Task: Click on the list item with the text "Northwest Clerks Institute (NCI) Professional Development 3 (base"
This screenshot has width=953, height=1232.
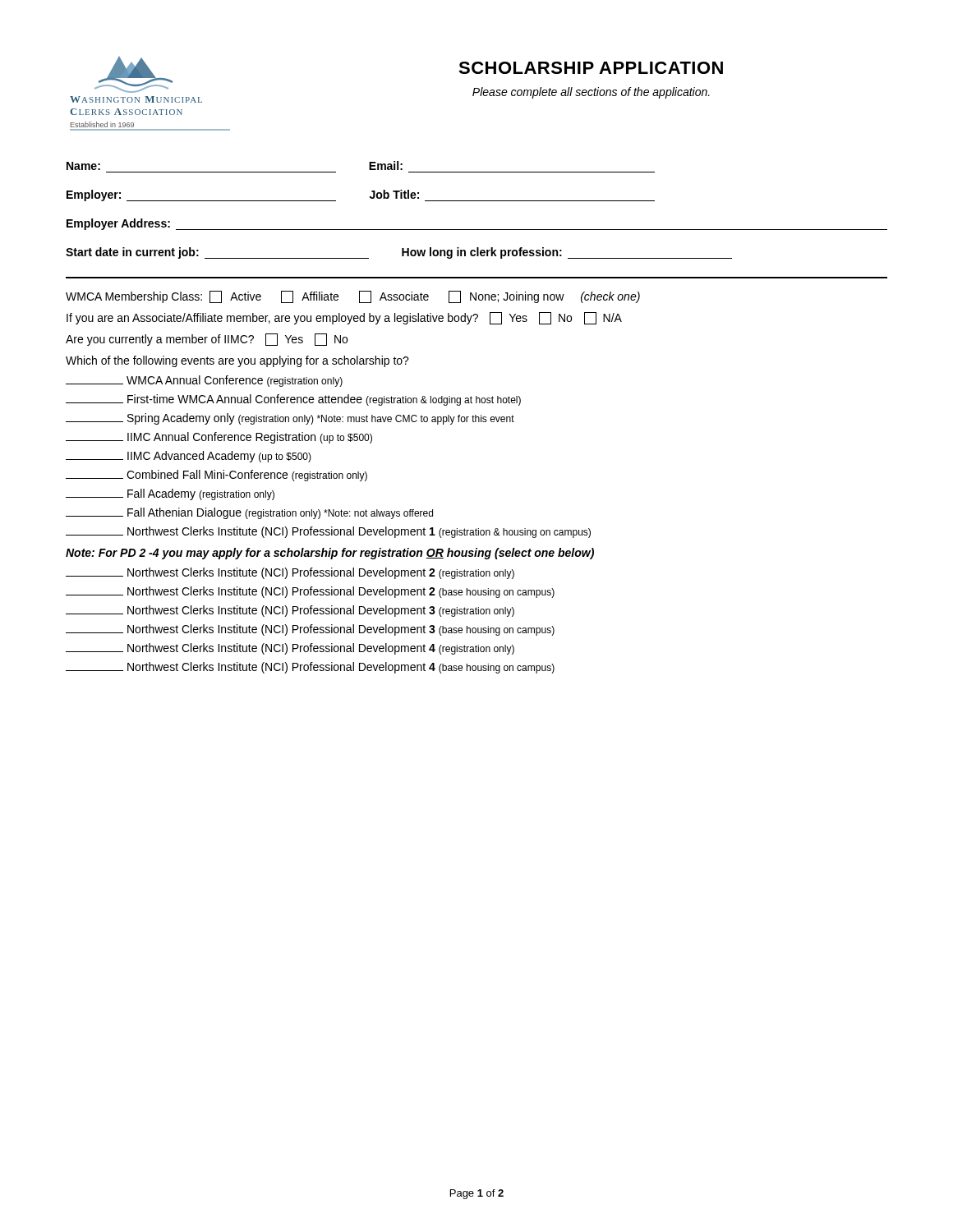Action: pyautogui.click(x=310, y=629)
